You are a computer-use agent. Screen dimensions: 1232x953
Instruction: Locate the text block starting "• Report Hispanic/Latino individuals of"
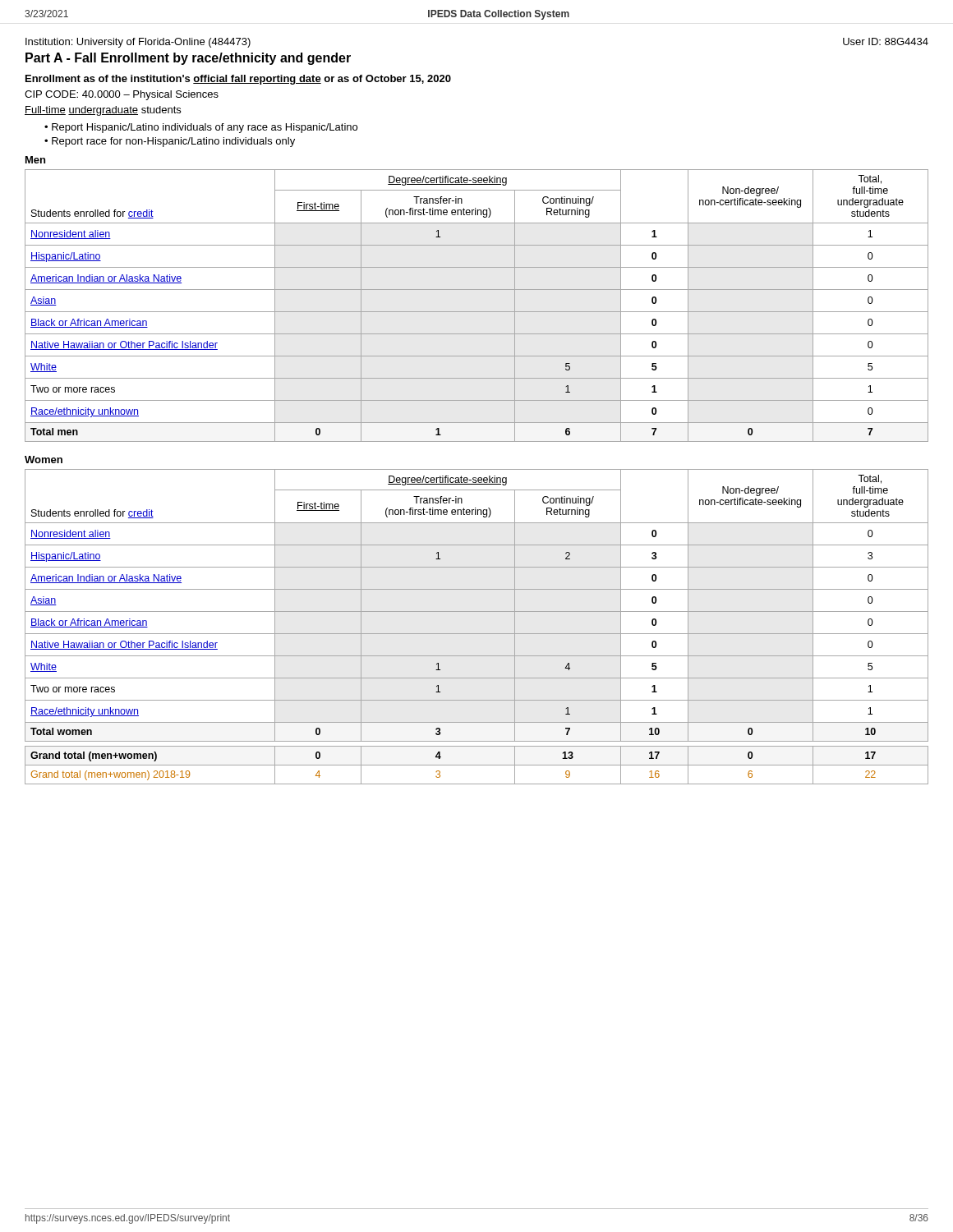201,127
